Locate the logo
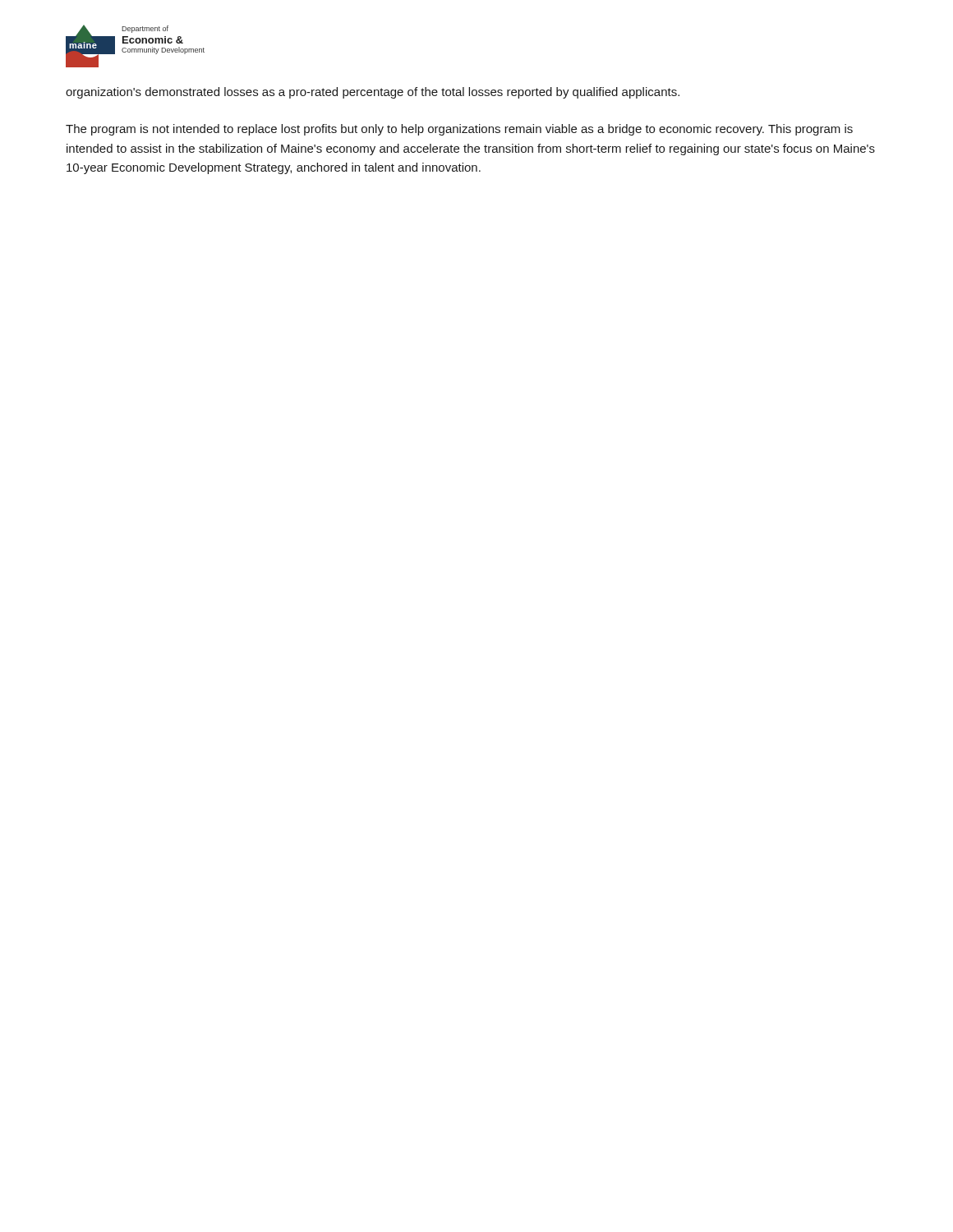This screenshot has height=1232, width=953. point(476,46)
